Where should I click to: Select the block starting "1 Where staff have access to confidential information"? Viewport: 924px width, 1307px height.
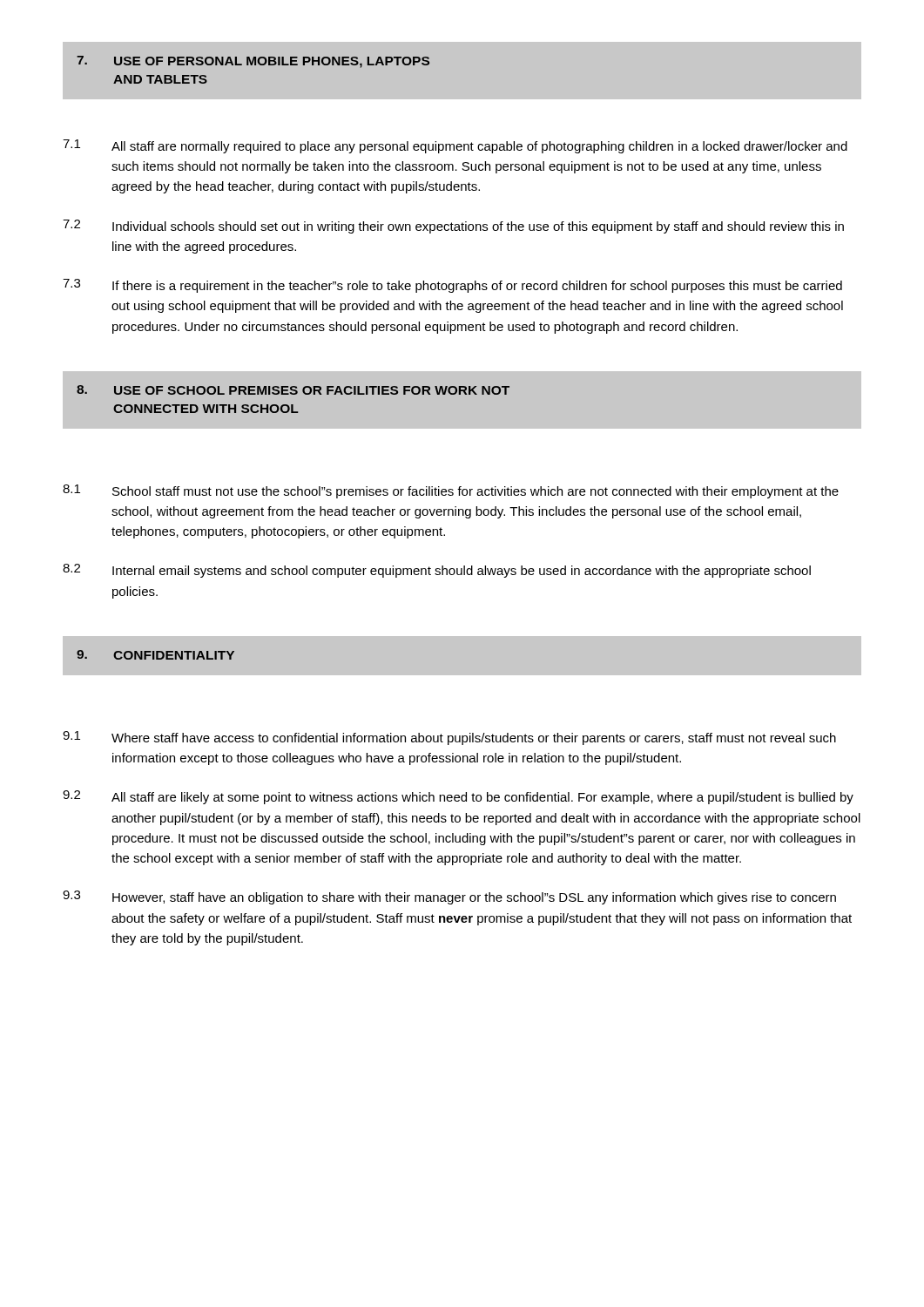click(462, 748)
